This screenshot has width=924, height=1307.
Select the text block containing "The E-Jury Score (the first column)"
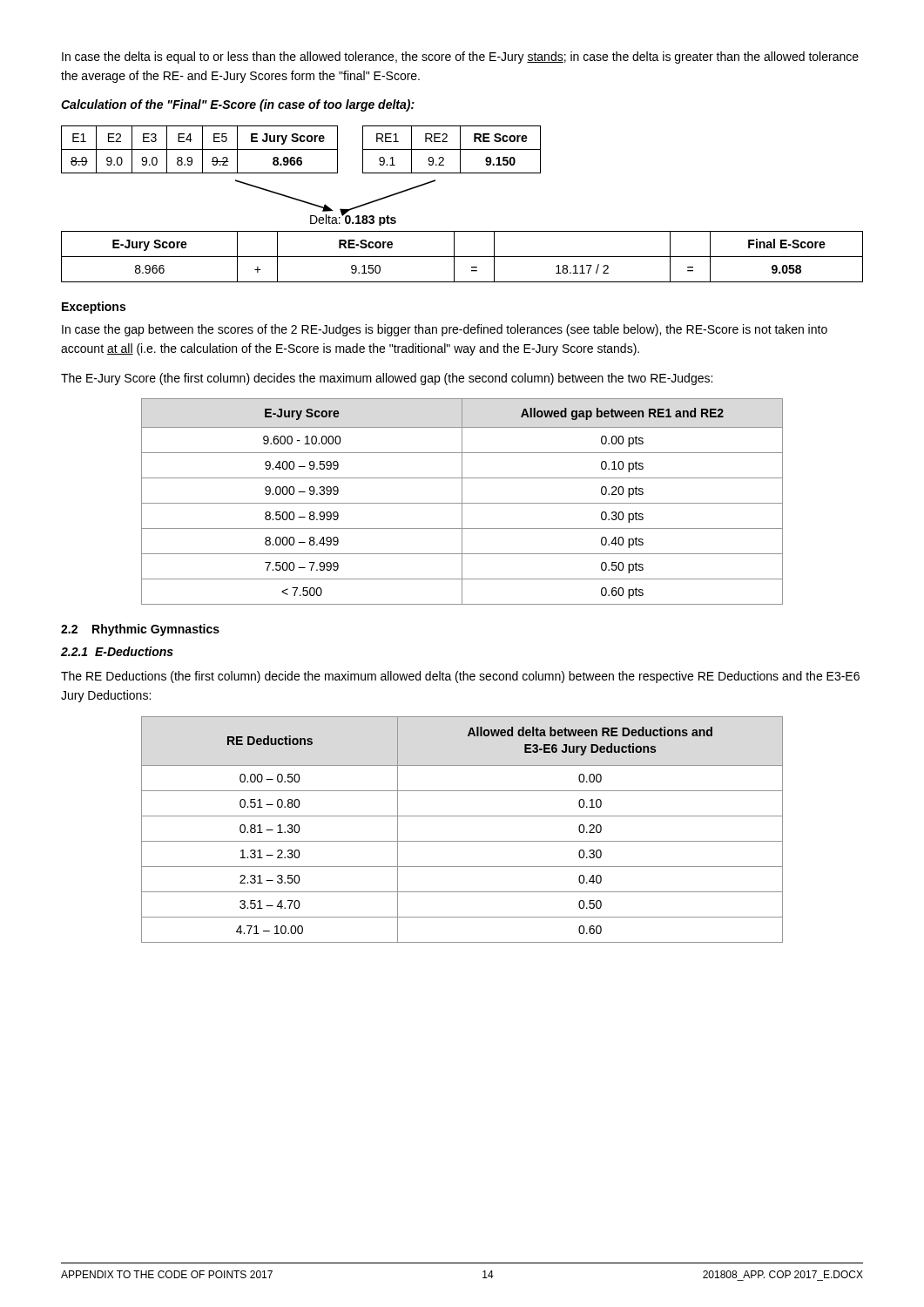(x=387, y=378)
